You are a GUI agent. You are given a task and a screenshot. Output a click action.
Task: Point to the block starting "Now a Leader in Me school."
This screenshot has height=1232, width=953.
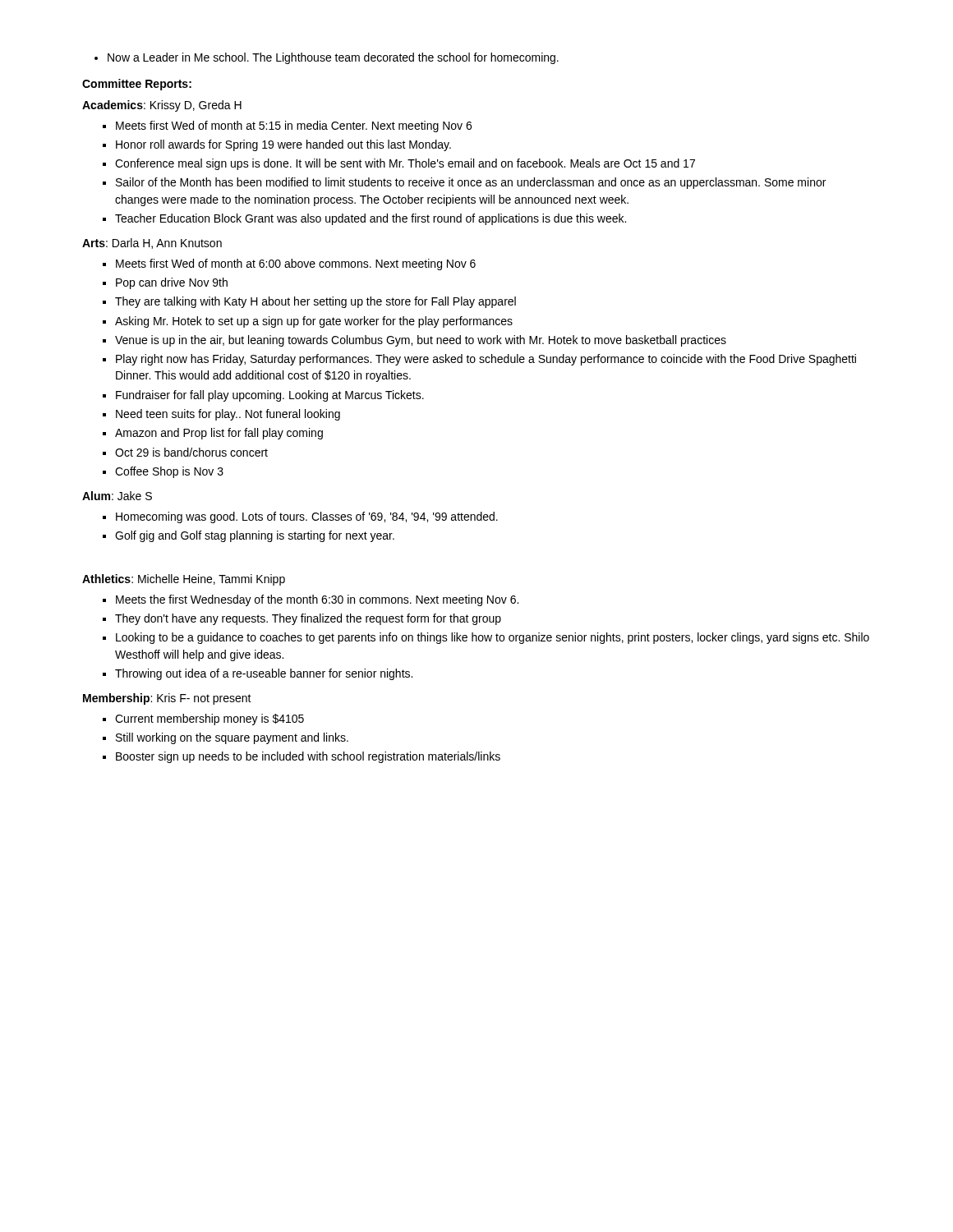pyautogui.click(x=476, y=58)
